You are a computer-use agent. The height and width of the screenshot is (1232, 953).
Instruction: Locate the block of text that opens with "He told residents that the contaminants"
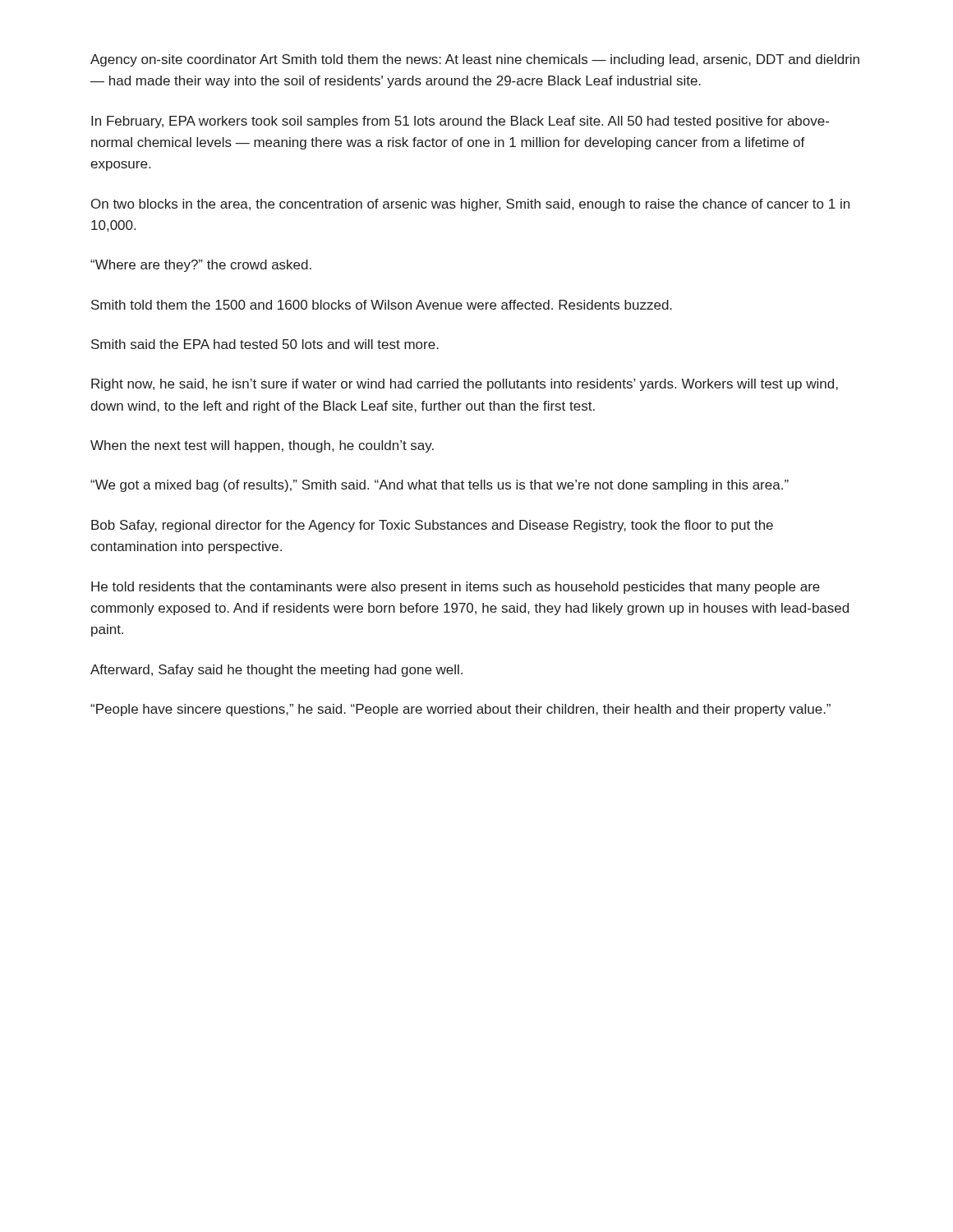tap(470, 608)
